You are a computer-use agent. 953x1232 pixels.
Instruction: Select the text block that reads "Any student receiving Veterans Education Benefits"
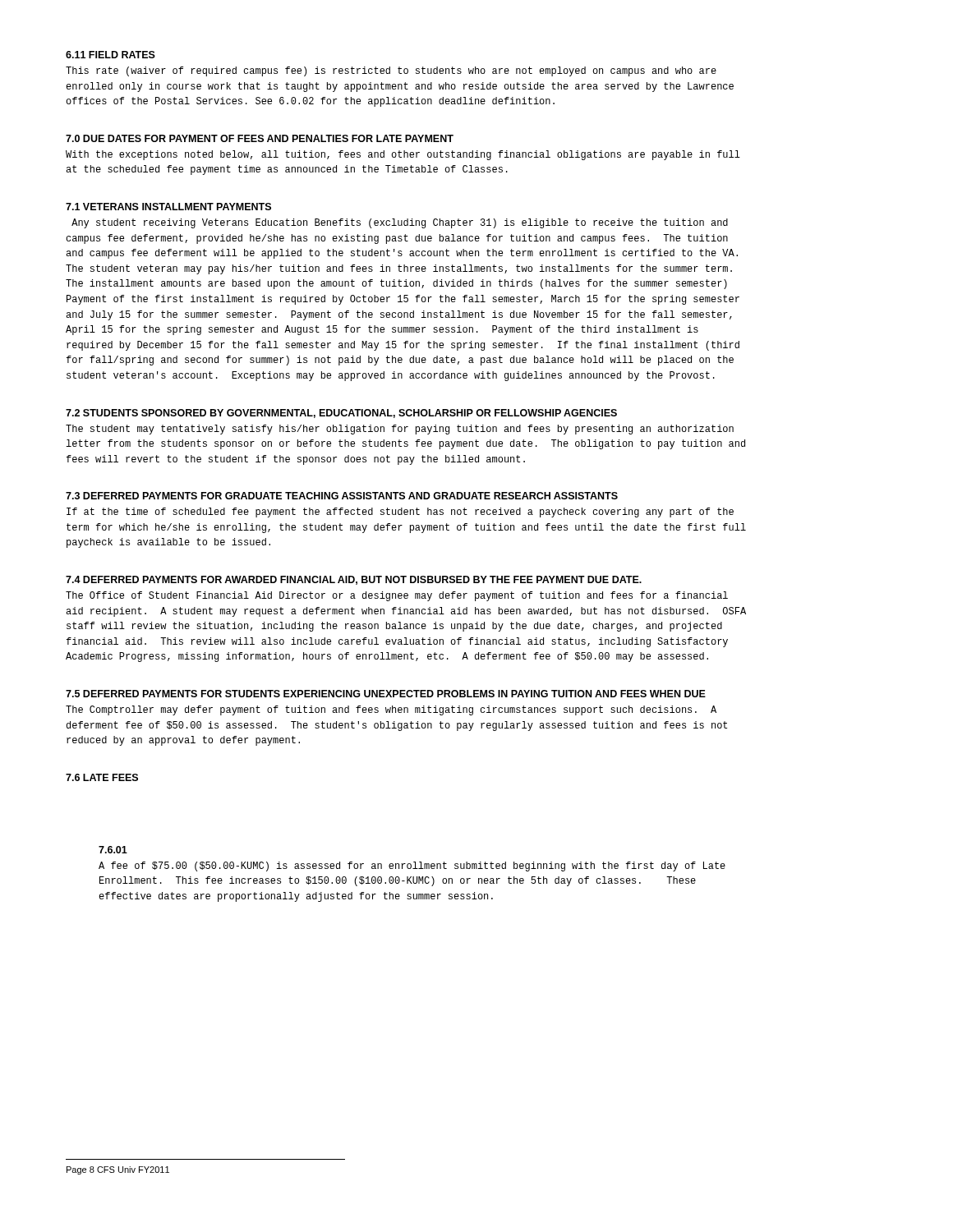(x=403, y=300)
